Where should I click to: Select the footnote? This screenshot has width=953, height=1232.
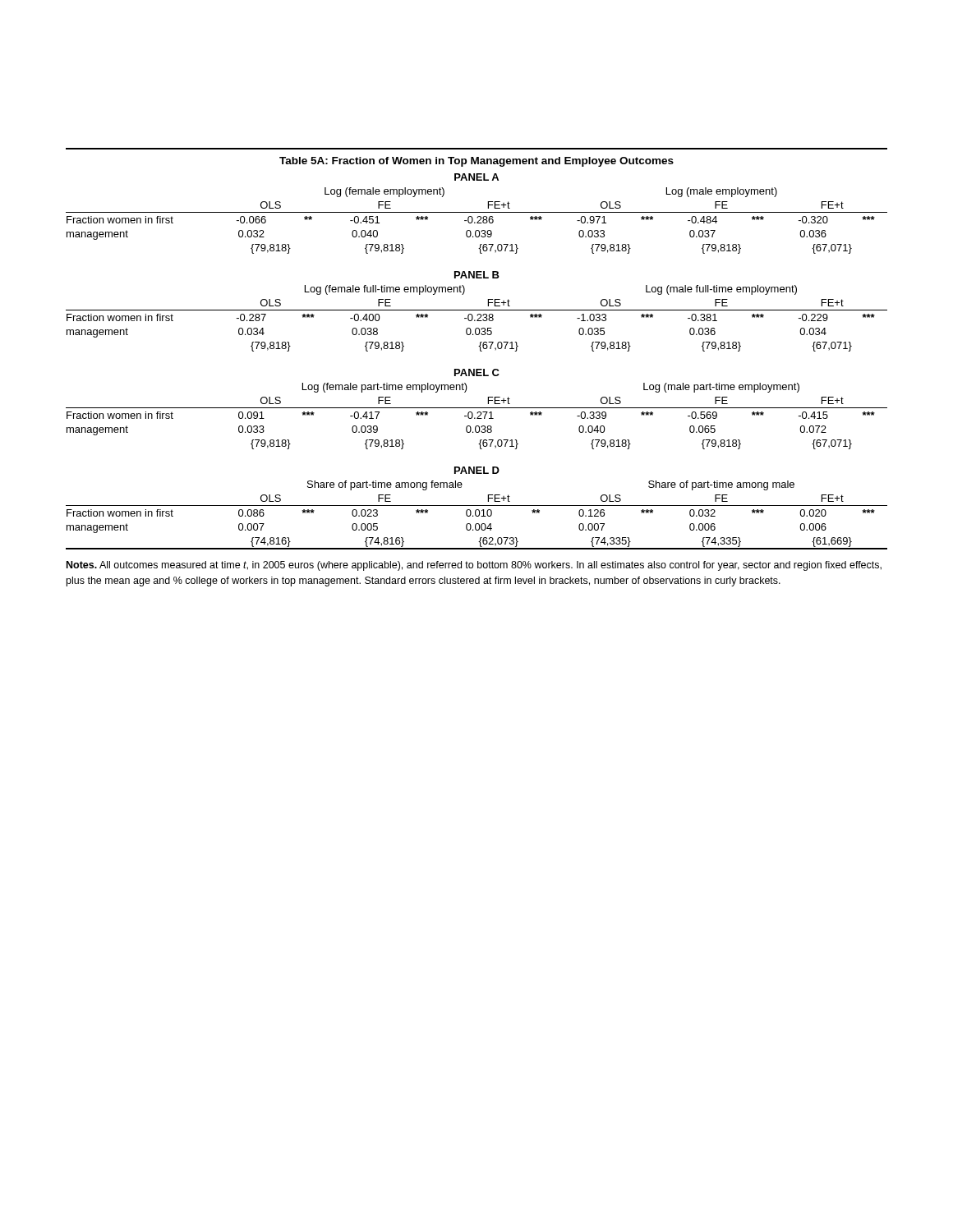(x=474, y=573)
